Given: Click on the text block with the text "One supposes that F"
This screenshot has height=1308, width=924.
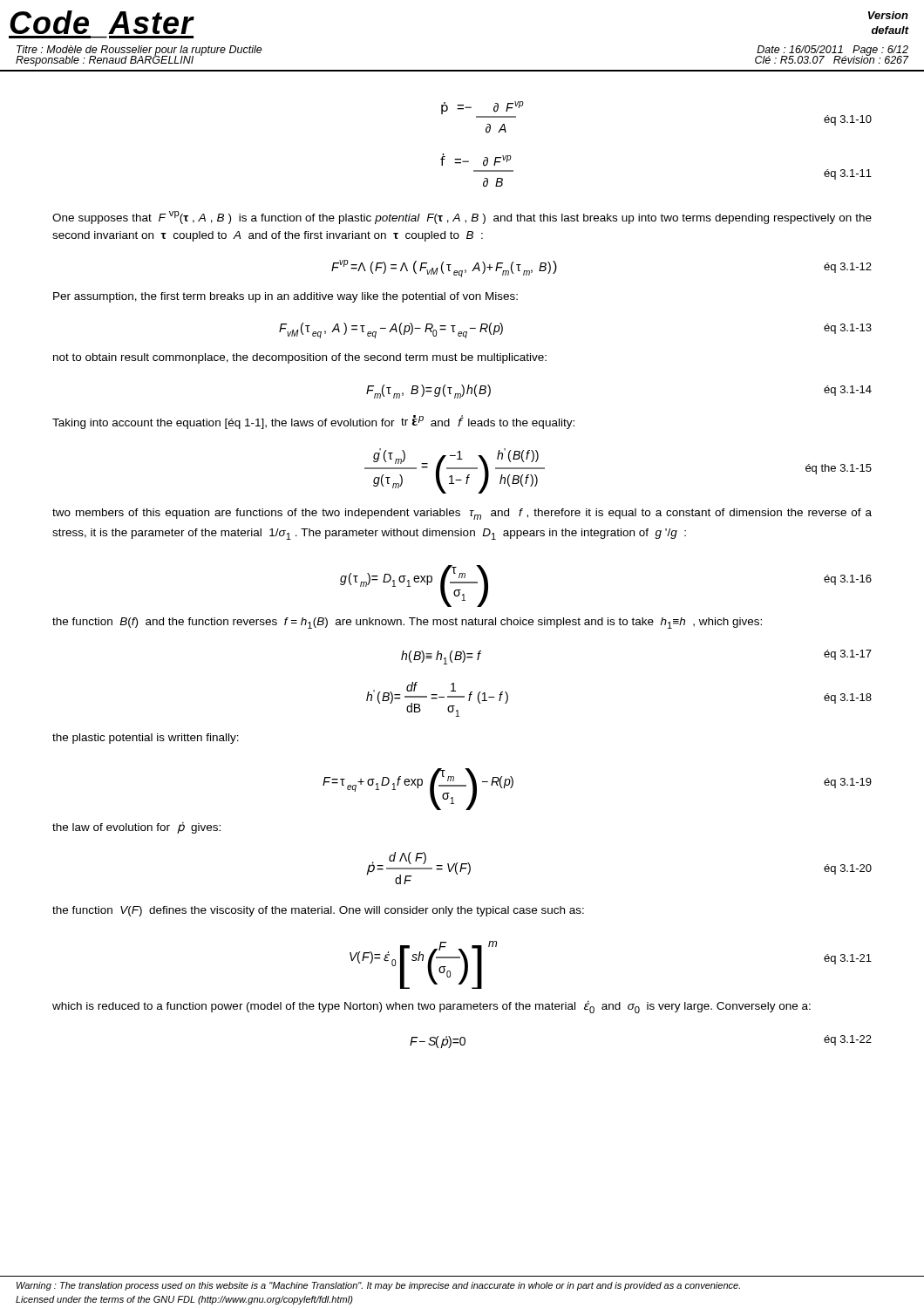Looking at the screenshot, I should pos(462,224).
